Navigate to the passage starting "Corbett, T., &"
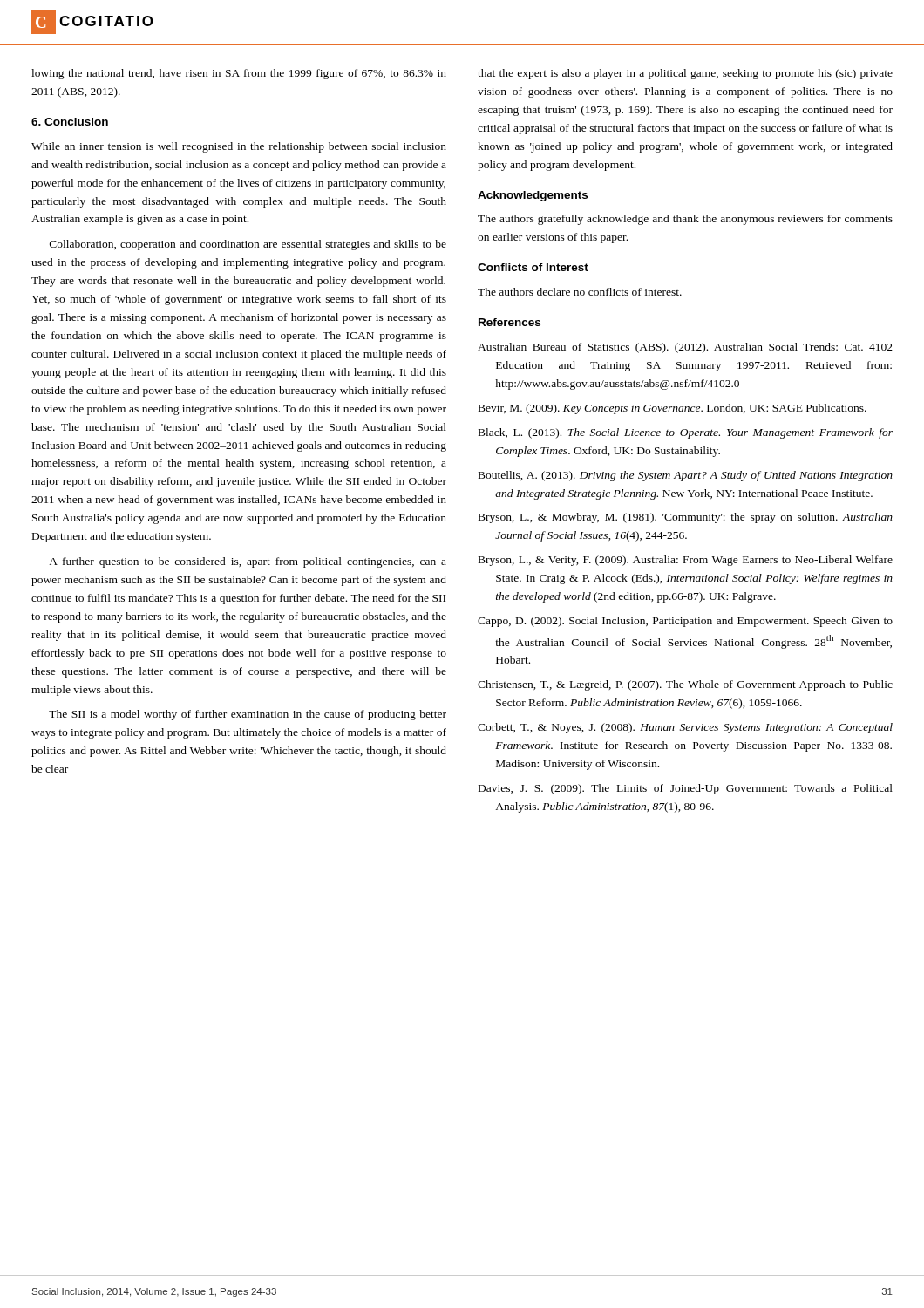 pyautogui.click(x=685, y=745)
